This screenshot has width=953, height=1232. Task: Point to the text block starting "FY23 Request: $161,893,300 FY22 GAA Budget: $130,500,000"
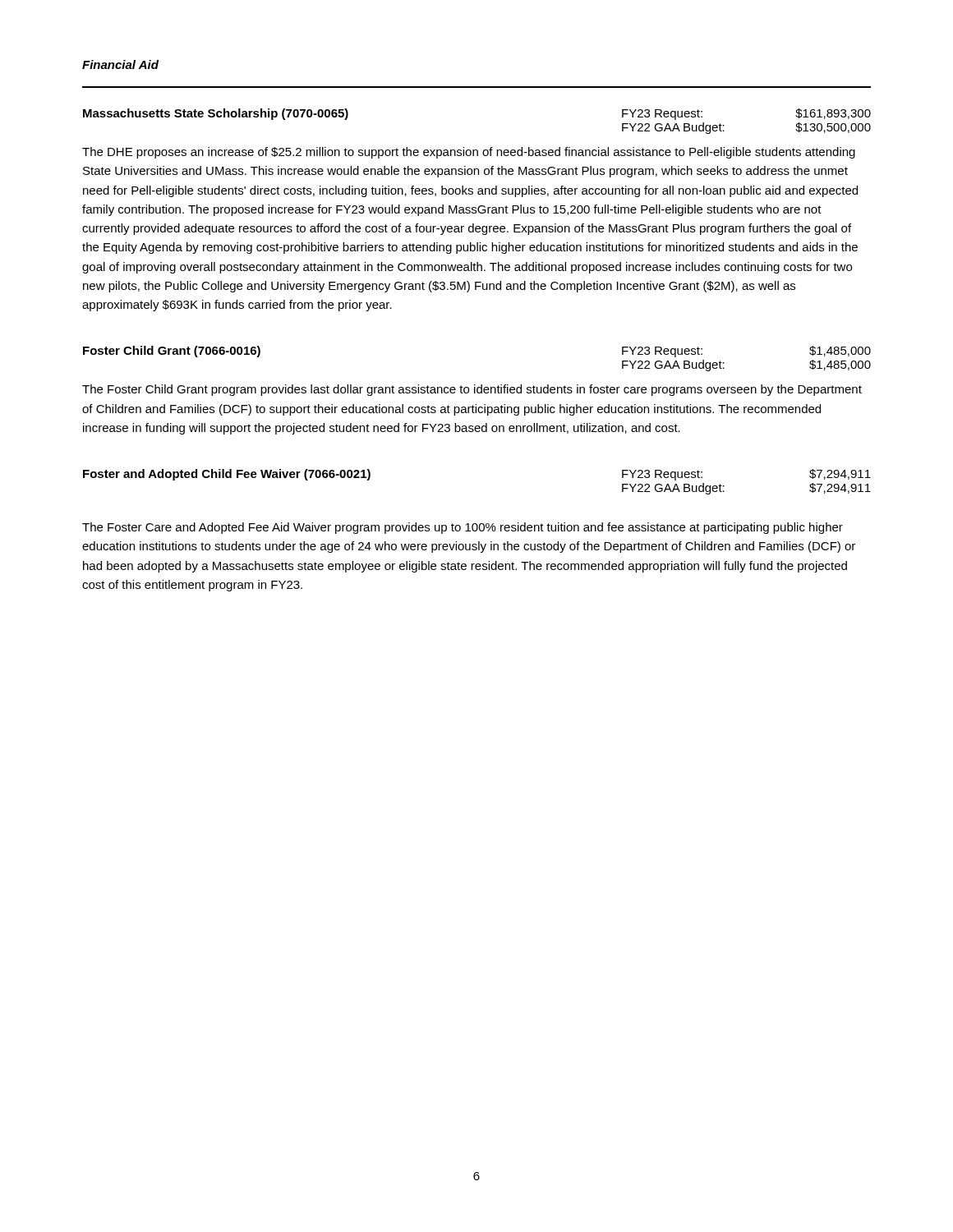coord(658,114)
